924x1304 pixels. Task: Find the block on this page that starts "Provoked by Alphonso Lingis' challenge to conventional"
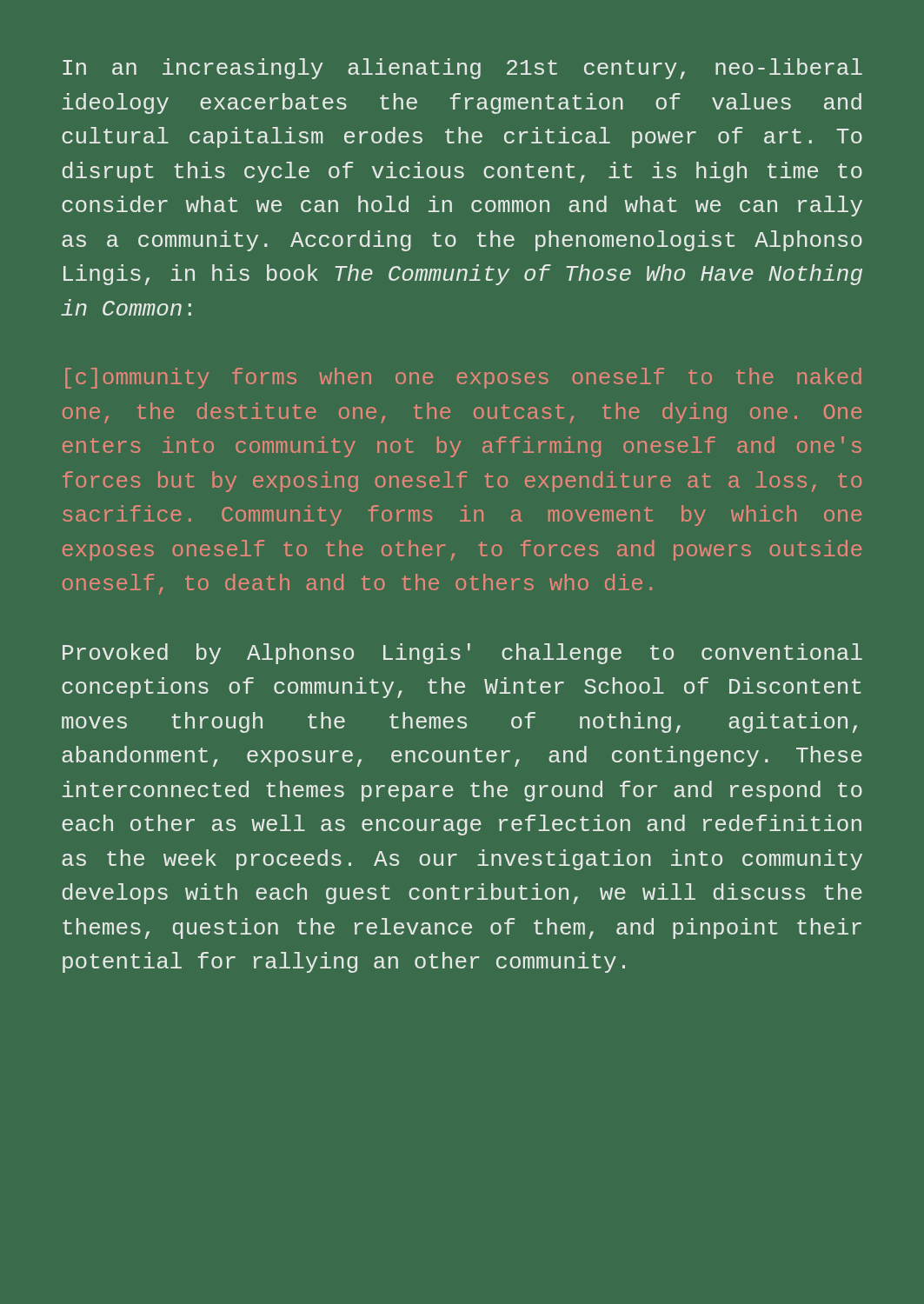point(462,808)
